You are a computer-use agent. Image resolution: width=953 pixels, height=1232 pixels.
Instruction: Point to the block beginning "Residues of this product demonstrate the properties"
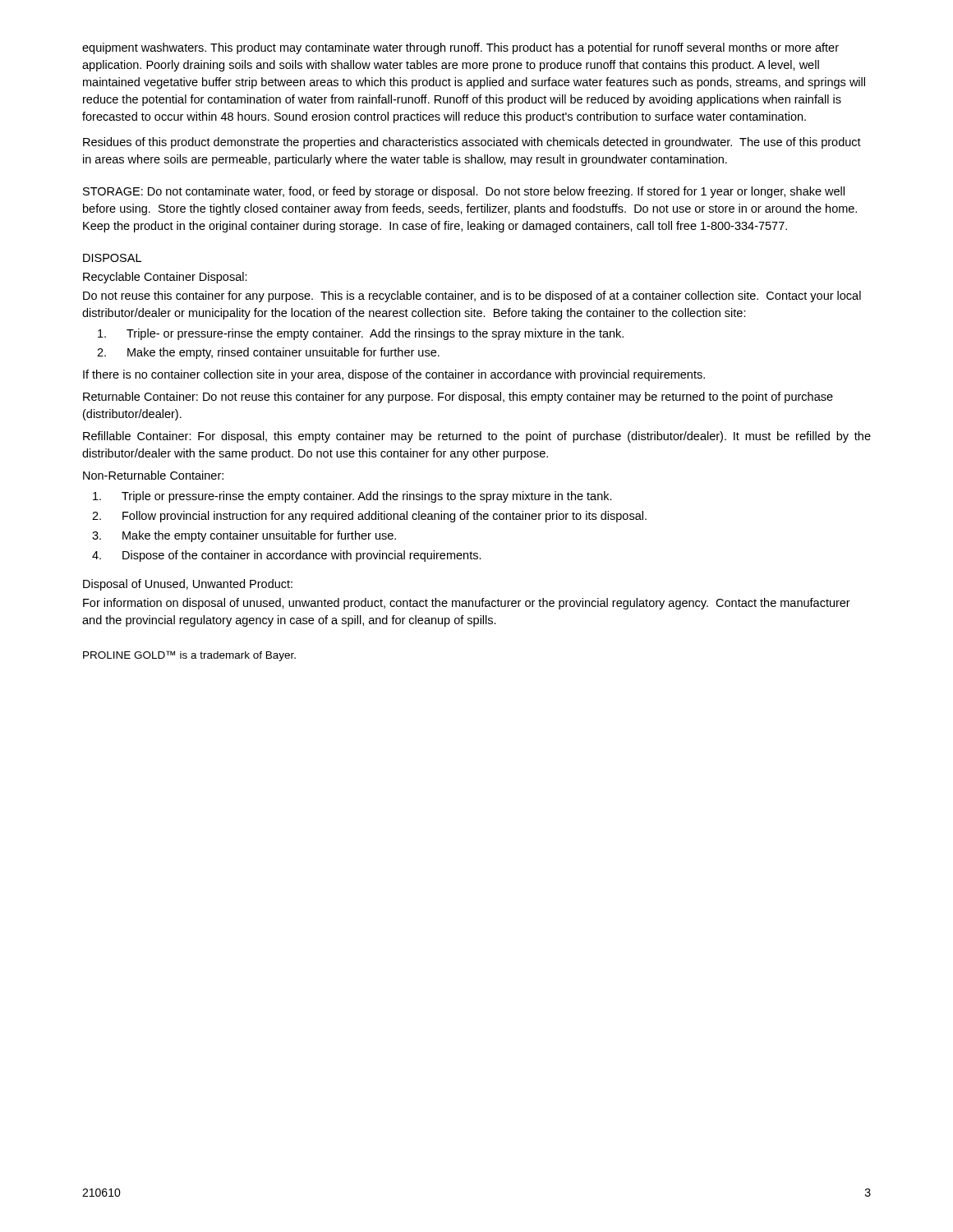471,151
